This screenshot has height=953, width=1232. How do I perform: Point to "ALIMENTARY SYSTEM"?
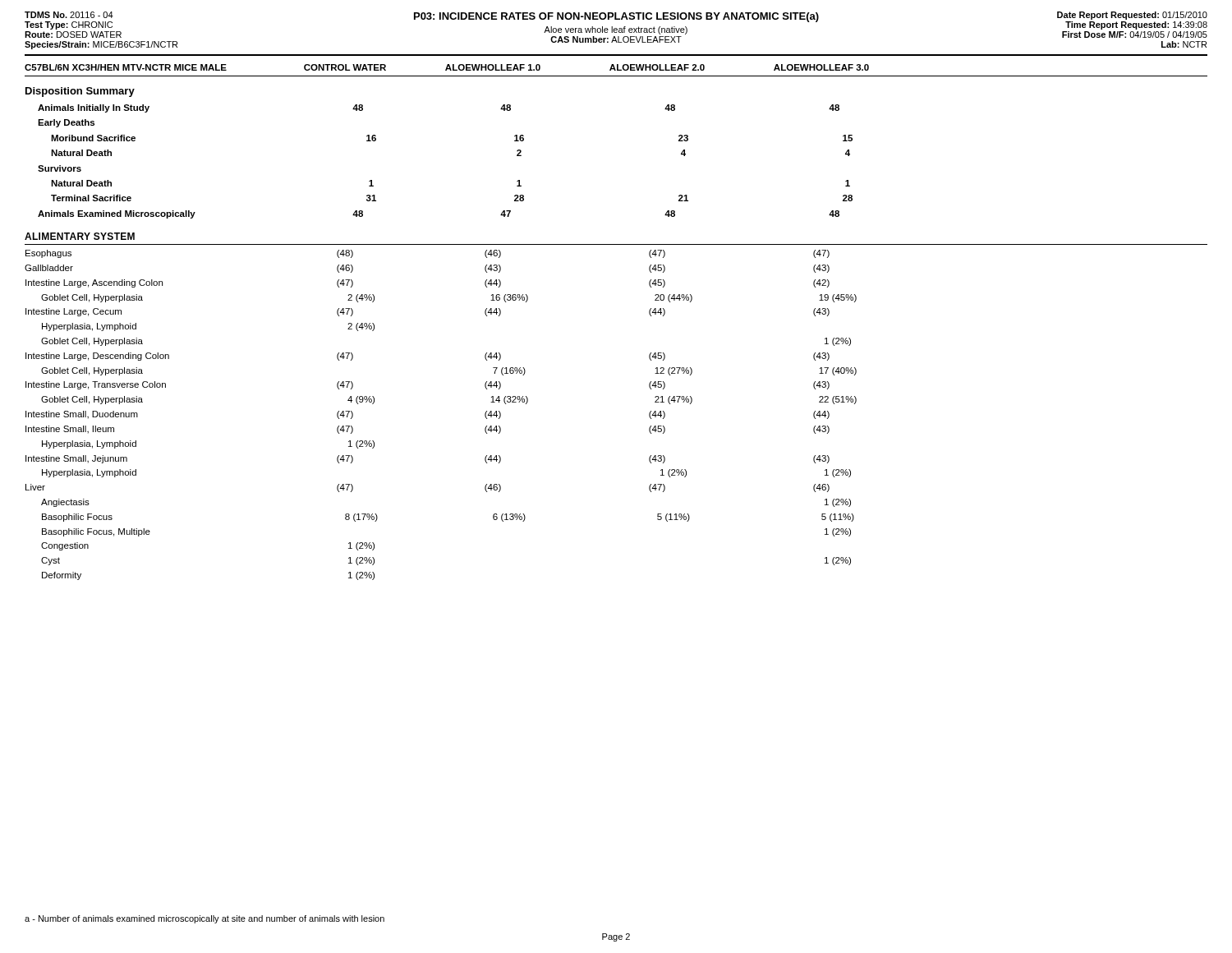[80, 237]
